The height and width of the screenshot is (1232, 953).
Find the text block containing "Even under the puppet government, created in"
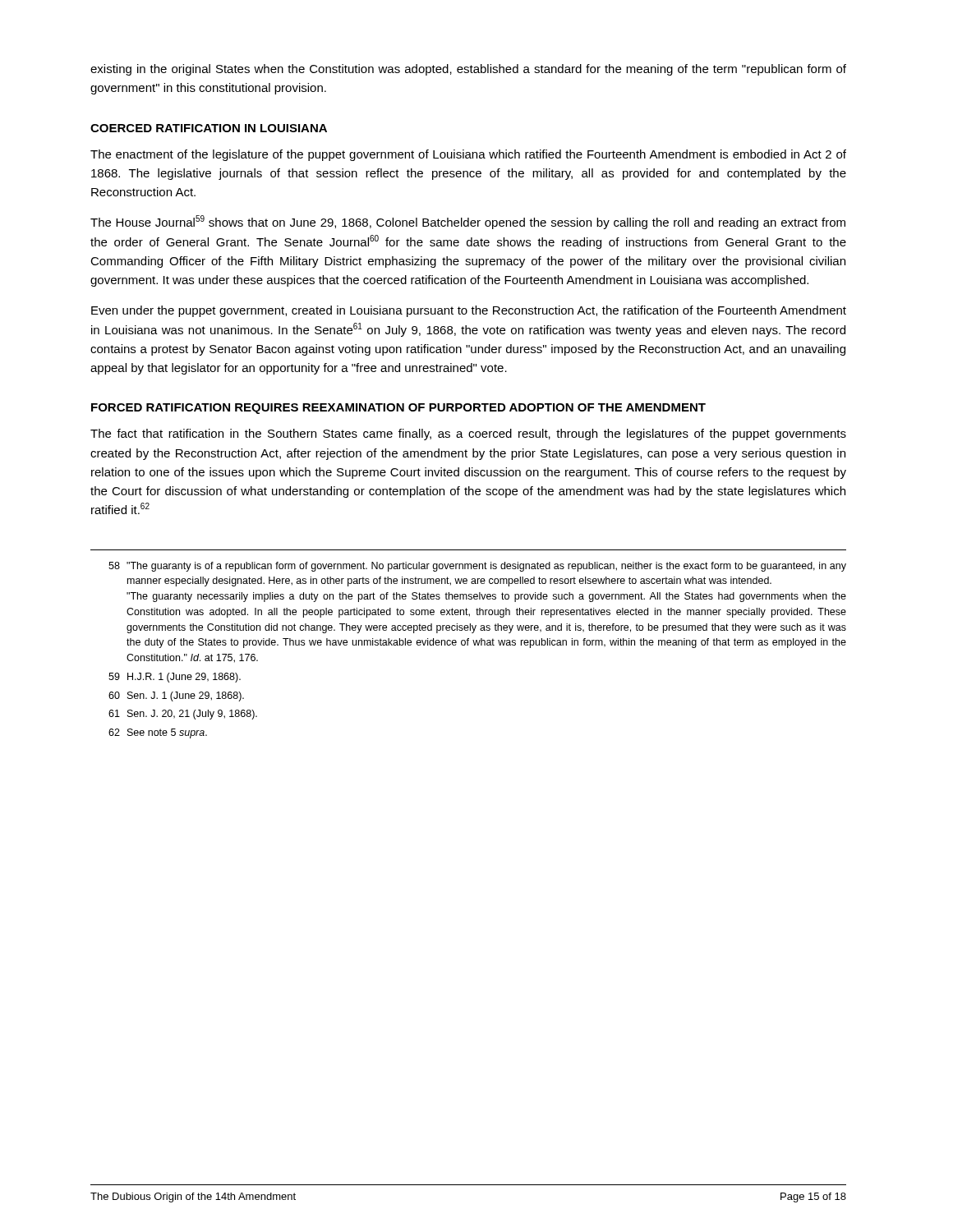point(468,339)
